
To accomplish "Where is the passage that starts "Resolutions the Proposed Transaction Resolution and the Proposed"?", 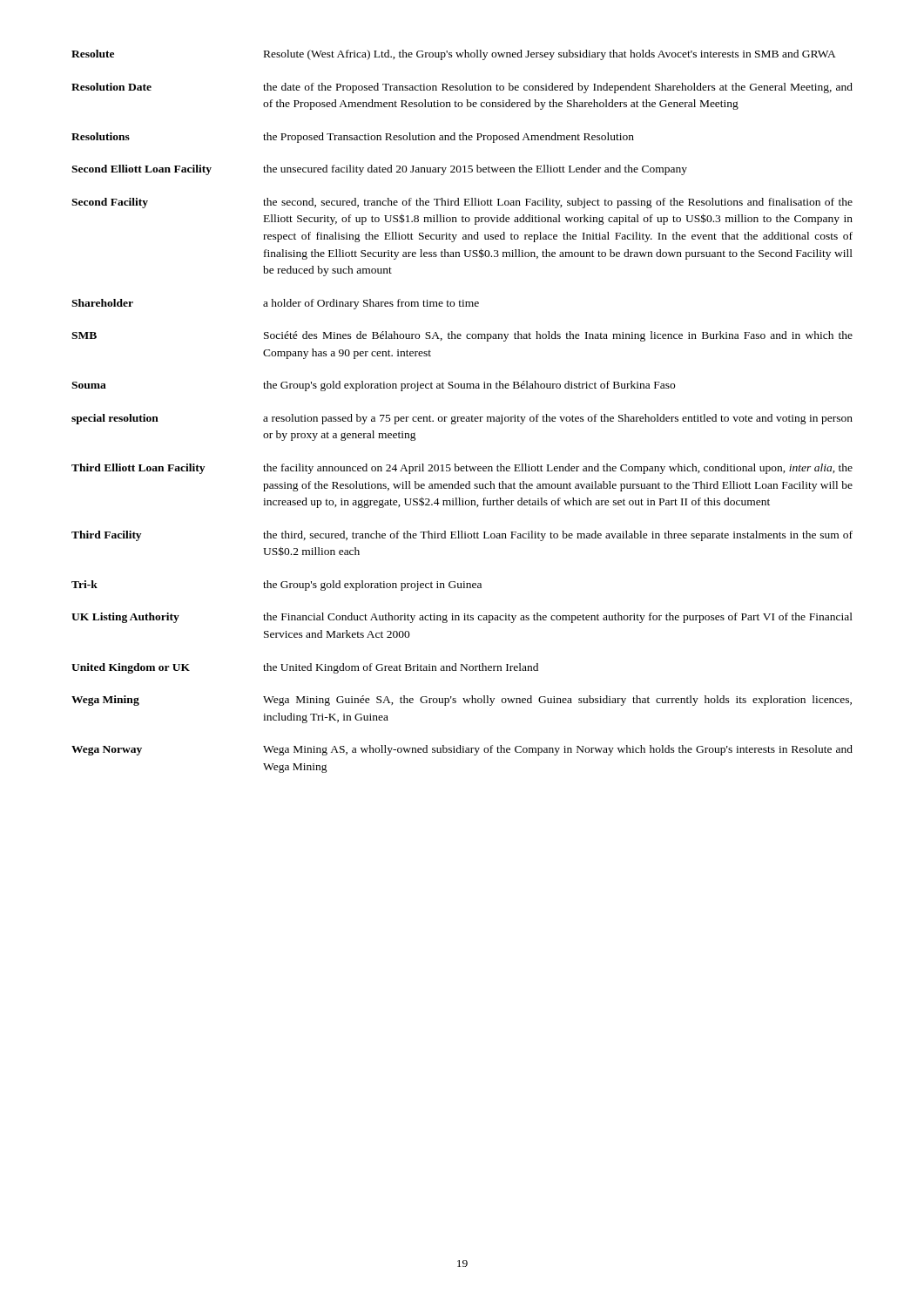I will pyautogui.click(x=462, y=136).
